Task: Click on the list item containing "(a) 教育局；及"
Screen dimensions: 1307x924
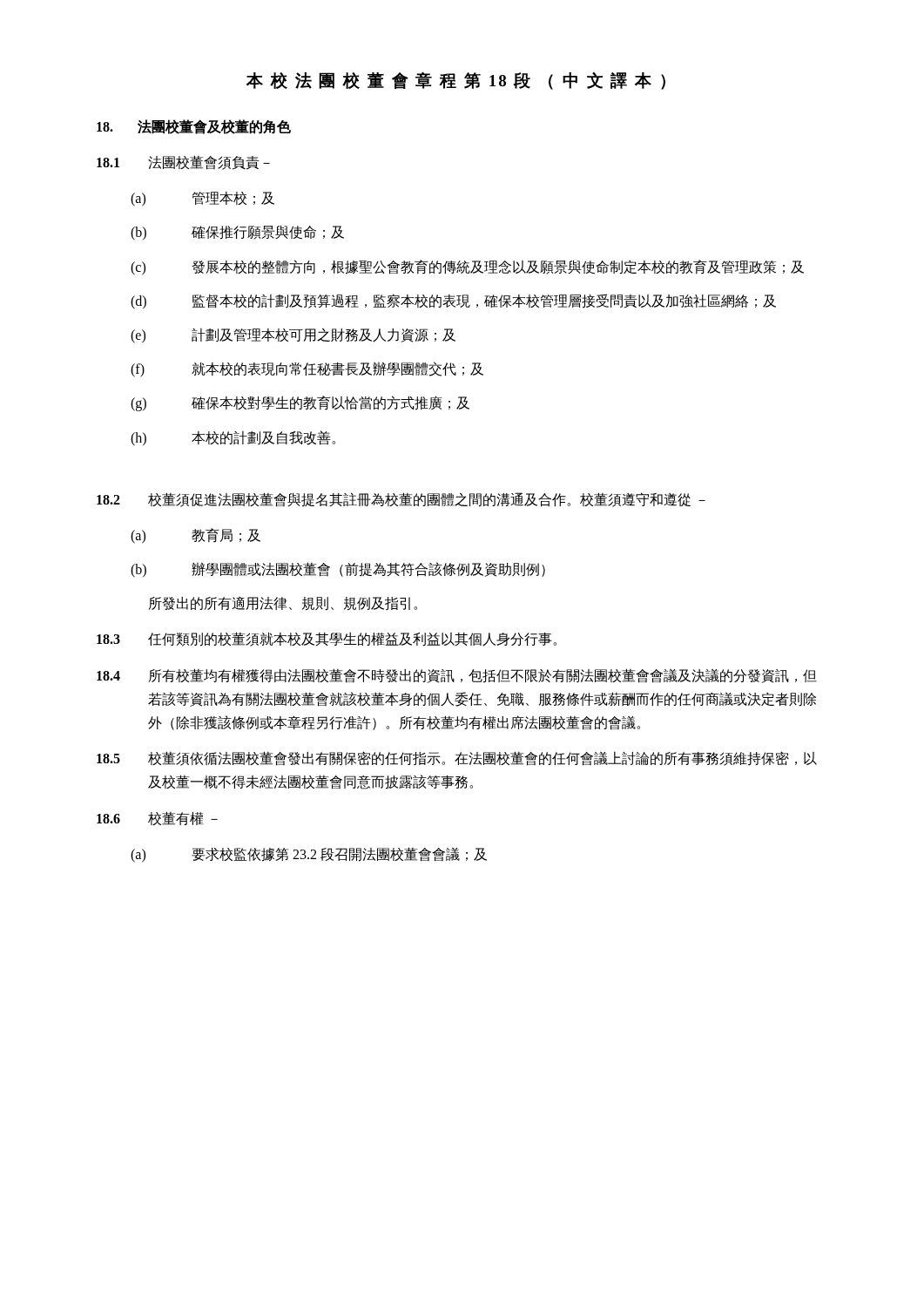Action: click(196, 536)
